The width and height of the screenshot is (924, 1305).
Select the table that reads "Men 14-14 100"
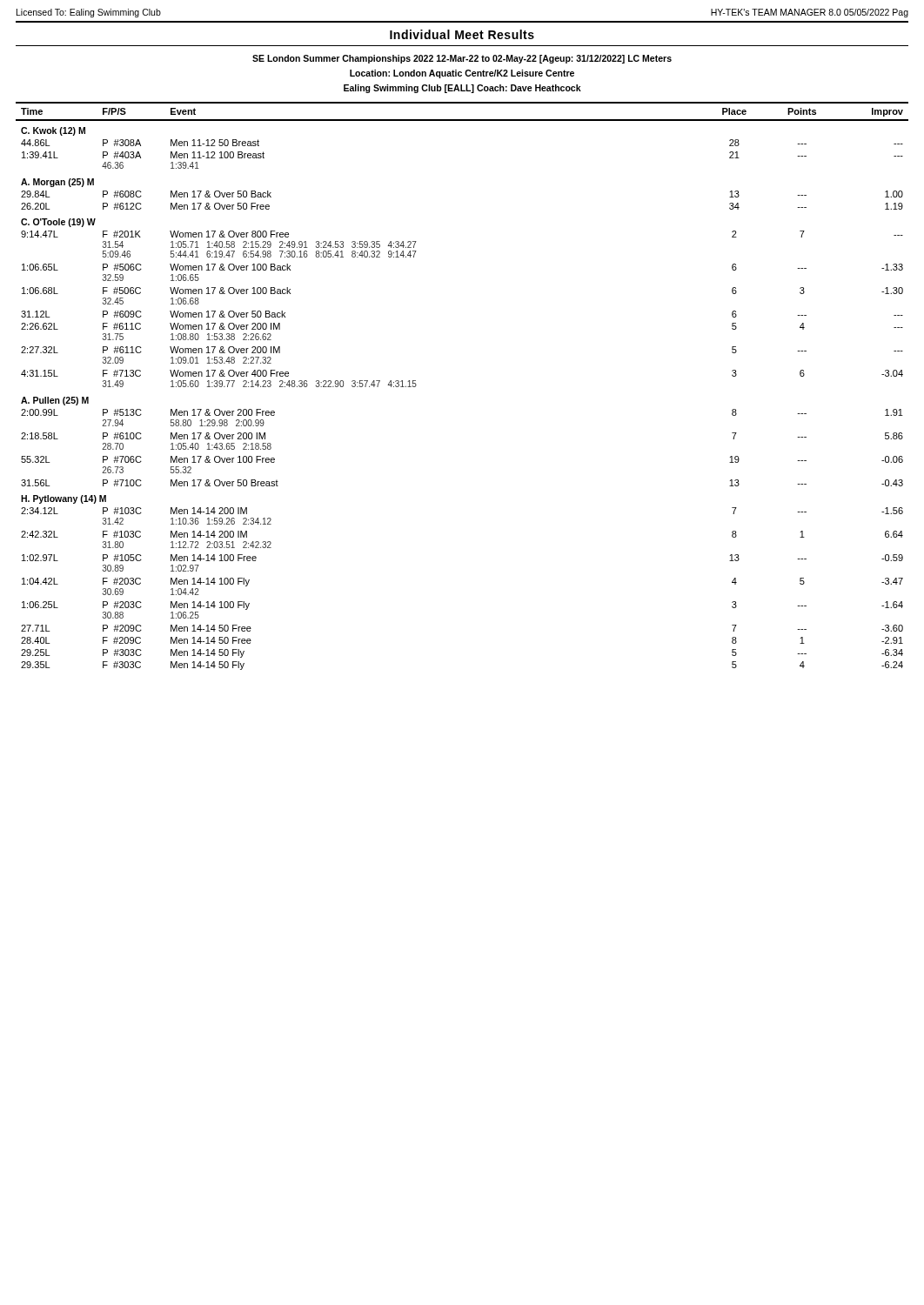tap(462, 387)
